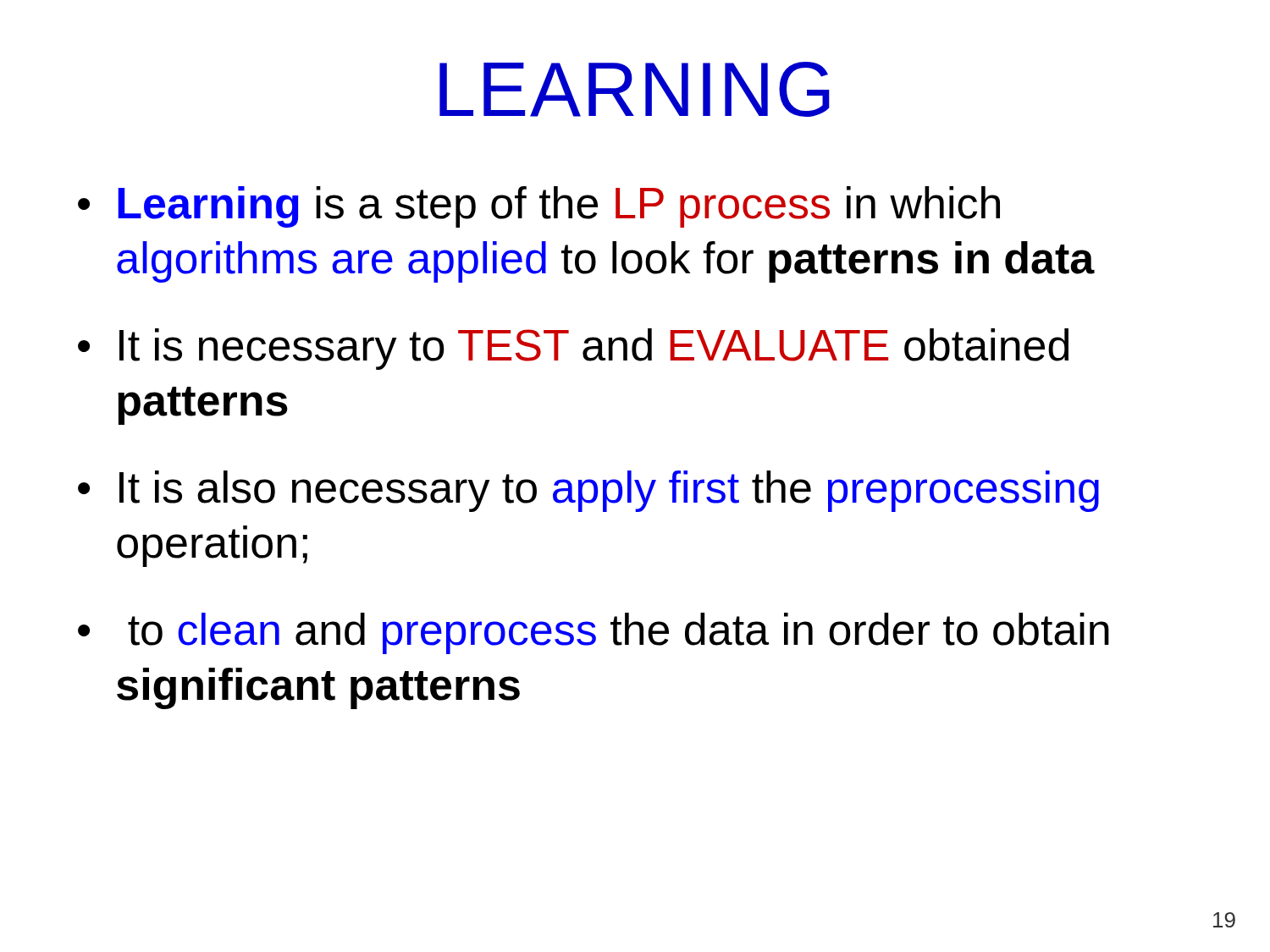Point to the block beginning "• to clean and preprocess the"

639,657
